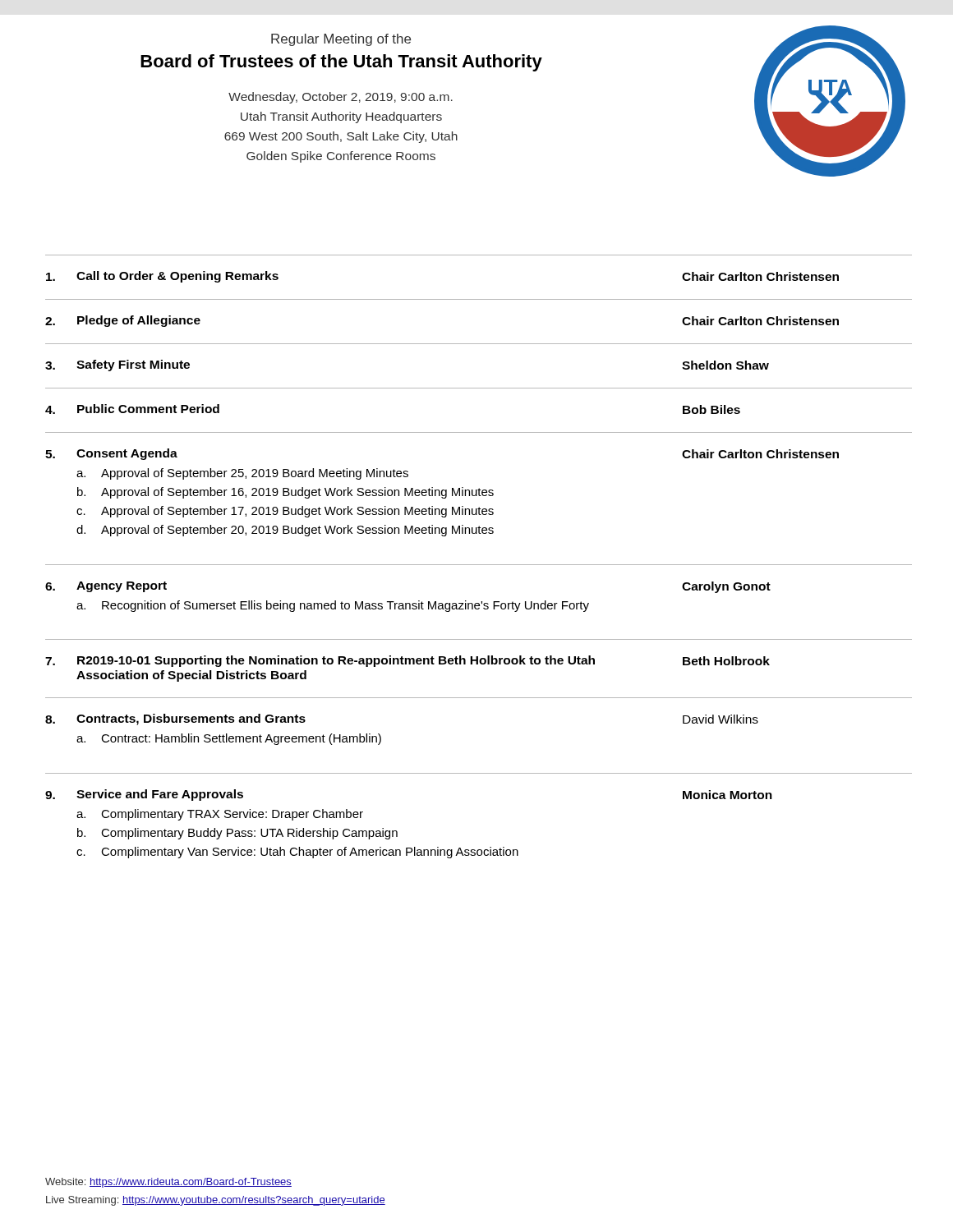Viewport: 953px width, 1232px height.
Task: Find the list item containing "5. Consent Agenda a.Approval of September 25,"
Action: [x=479, y=498]
